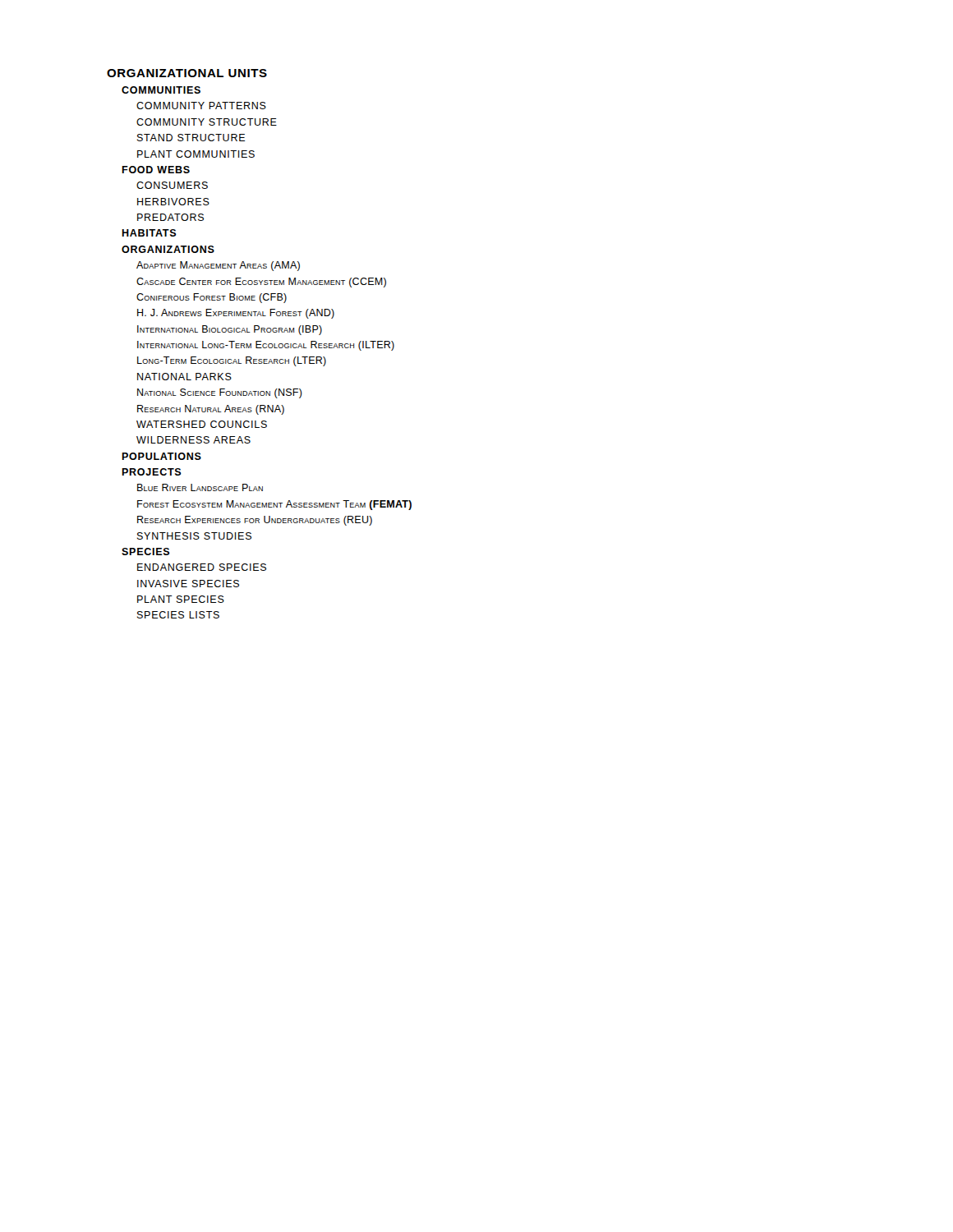Find the list item that reads "COMMUNITY STRUCTURE"
This screenshot has width=953, height=1232.
(207, 122)
